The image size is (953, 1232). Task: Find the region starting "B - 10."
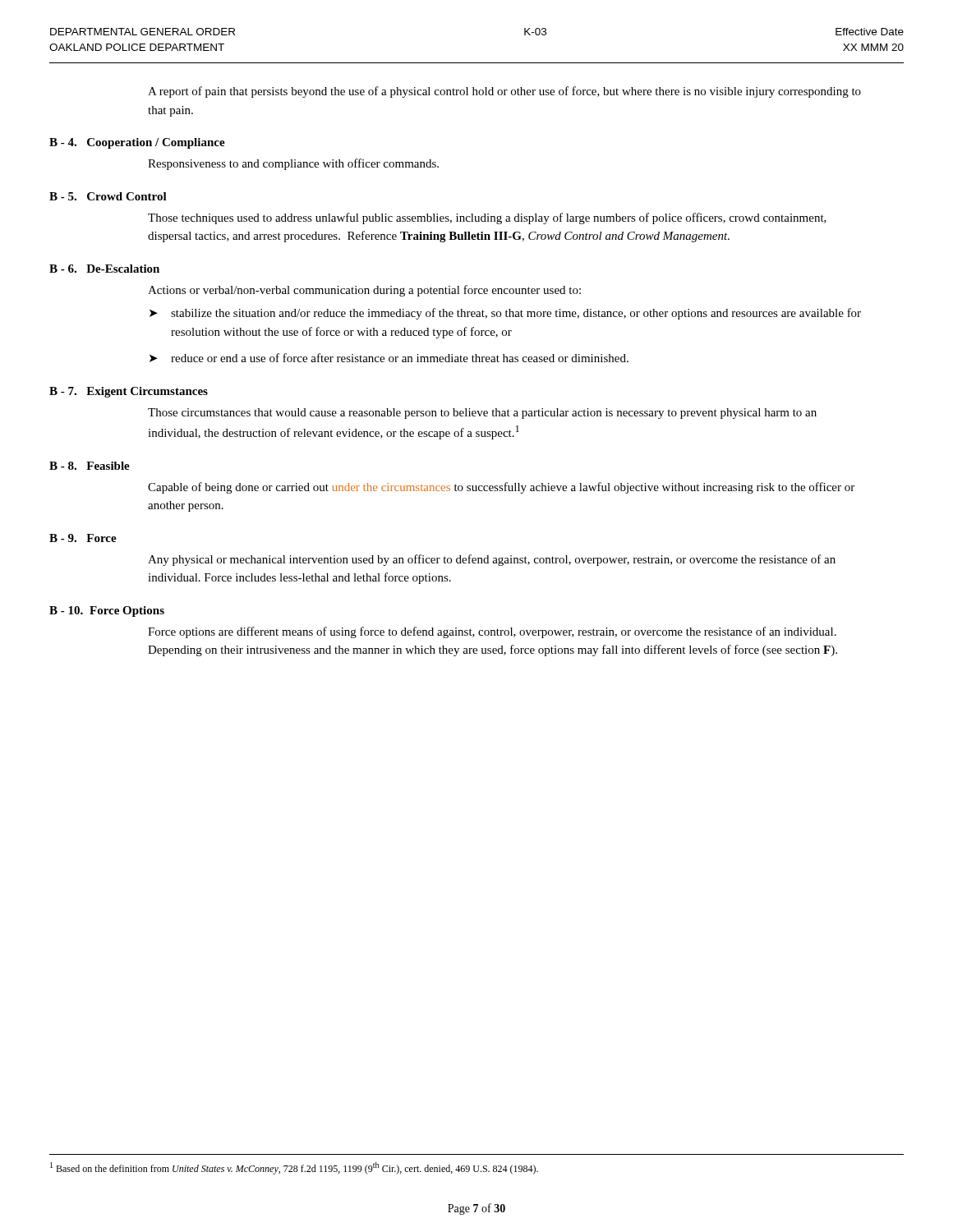(107, 610)
